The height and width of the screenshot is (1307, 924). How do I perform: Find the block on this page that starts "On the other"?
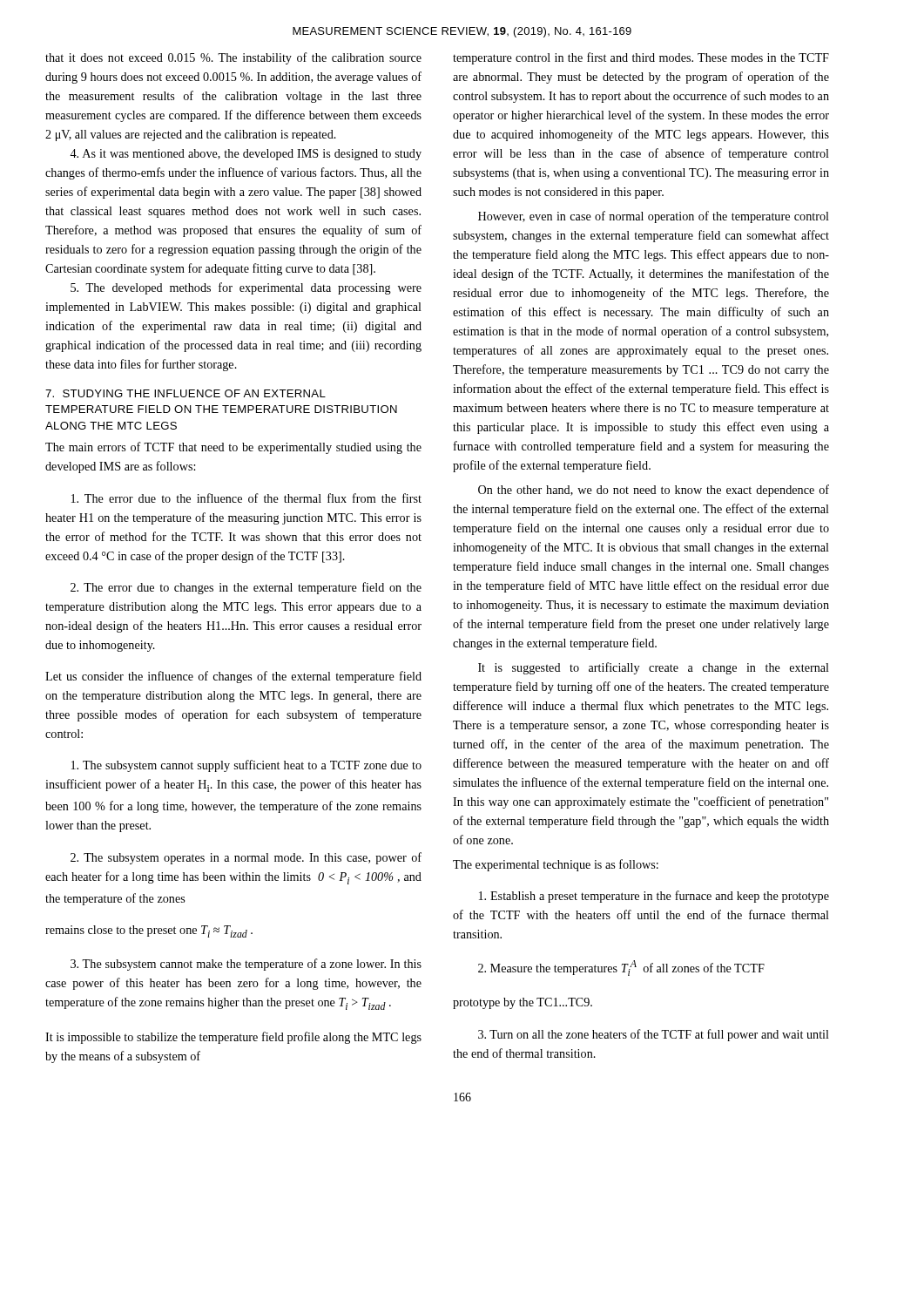641,566
